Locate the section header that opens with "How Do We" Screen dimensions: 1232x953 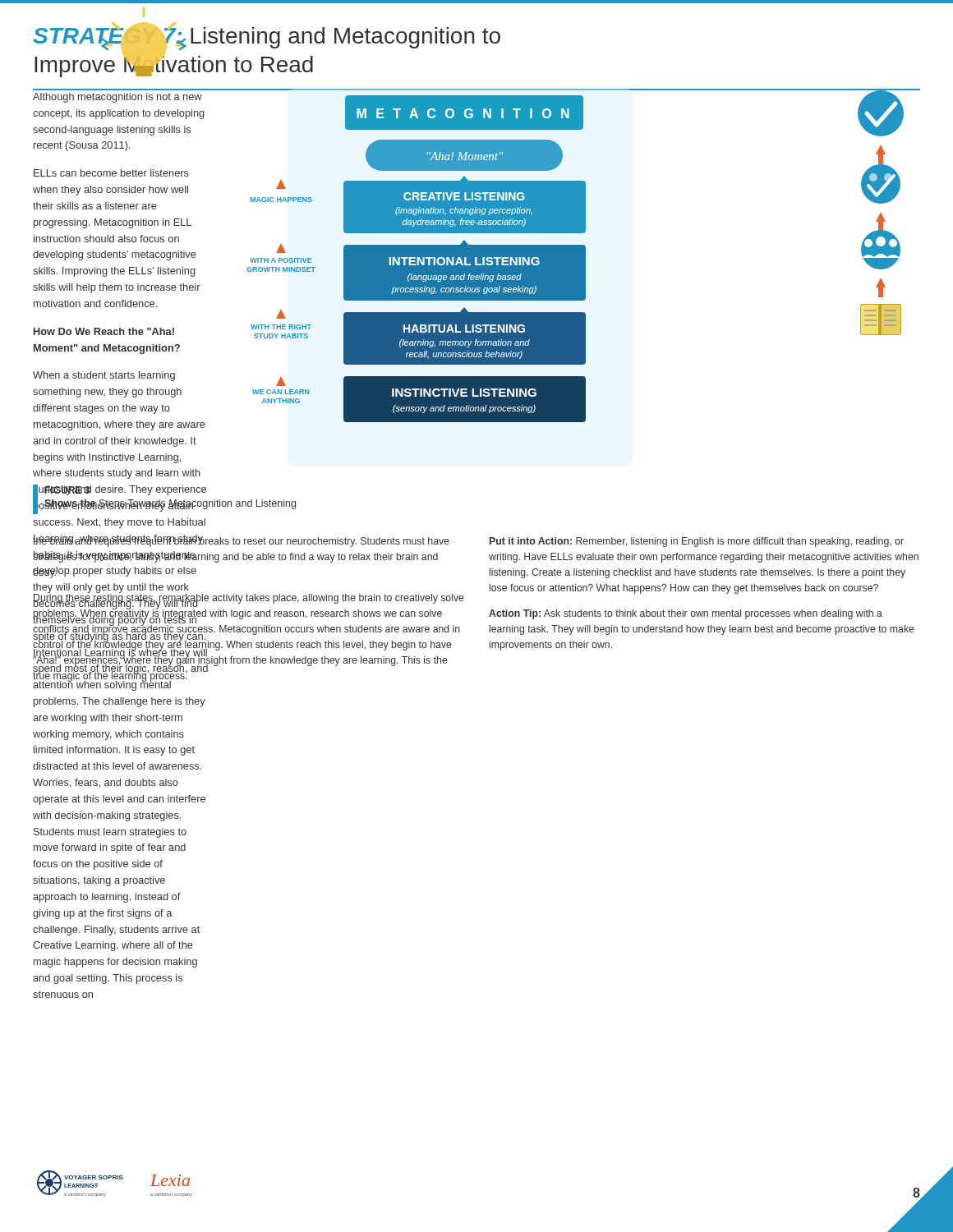pyautogui.click(x=121, y=340)
